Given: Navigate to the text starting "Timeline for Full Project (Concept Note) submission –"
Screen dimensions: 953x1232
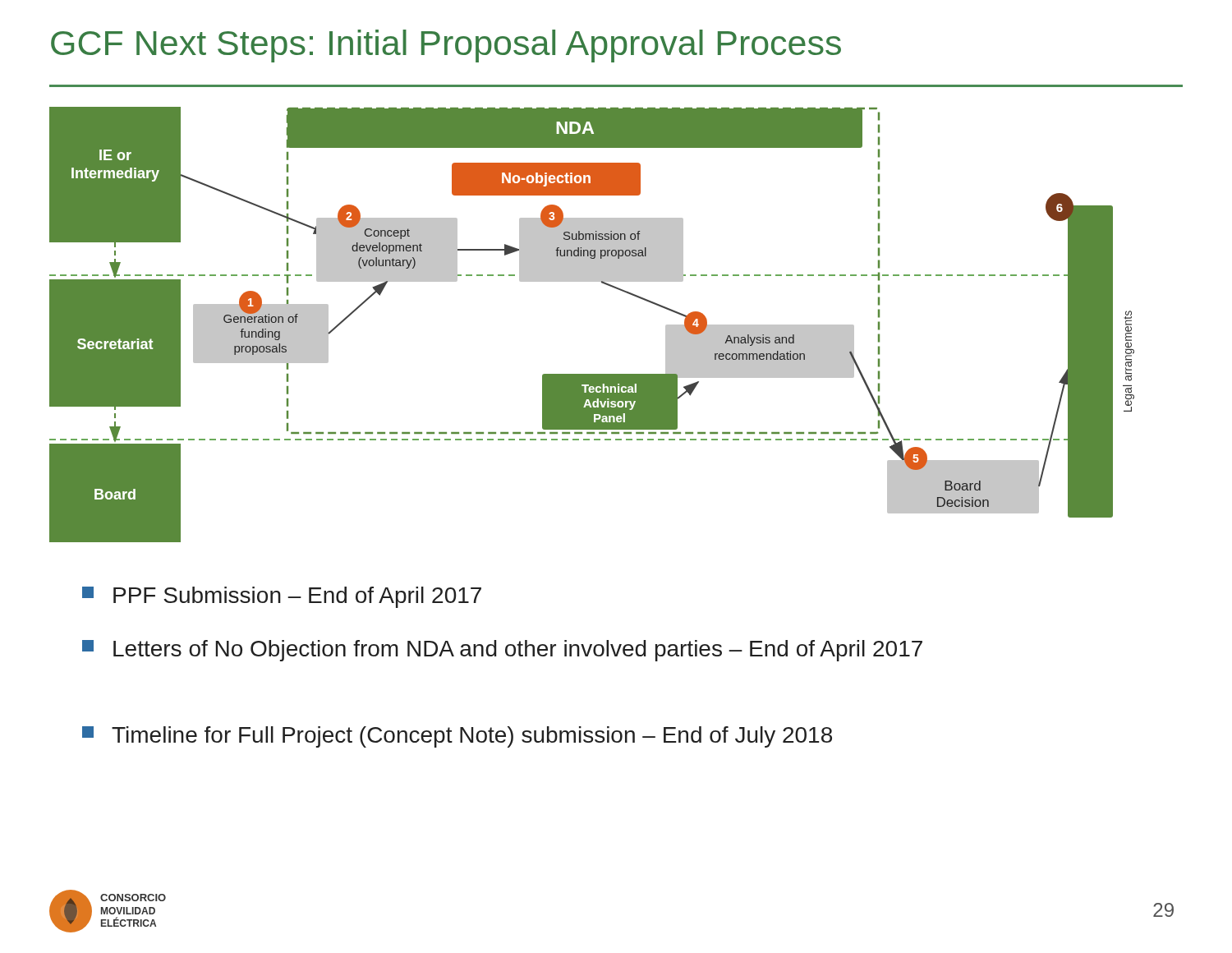Looking at the screenshot, I should (458, 735).
